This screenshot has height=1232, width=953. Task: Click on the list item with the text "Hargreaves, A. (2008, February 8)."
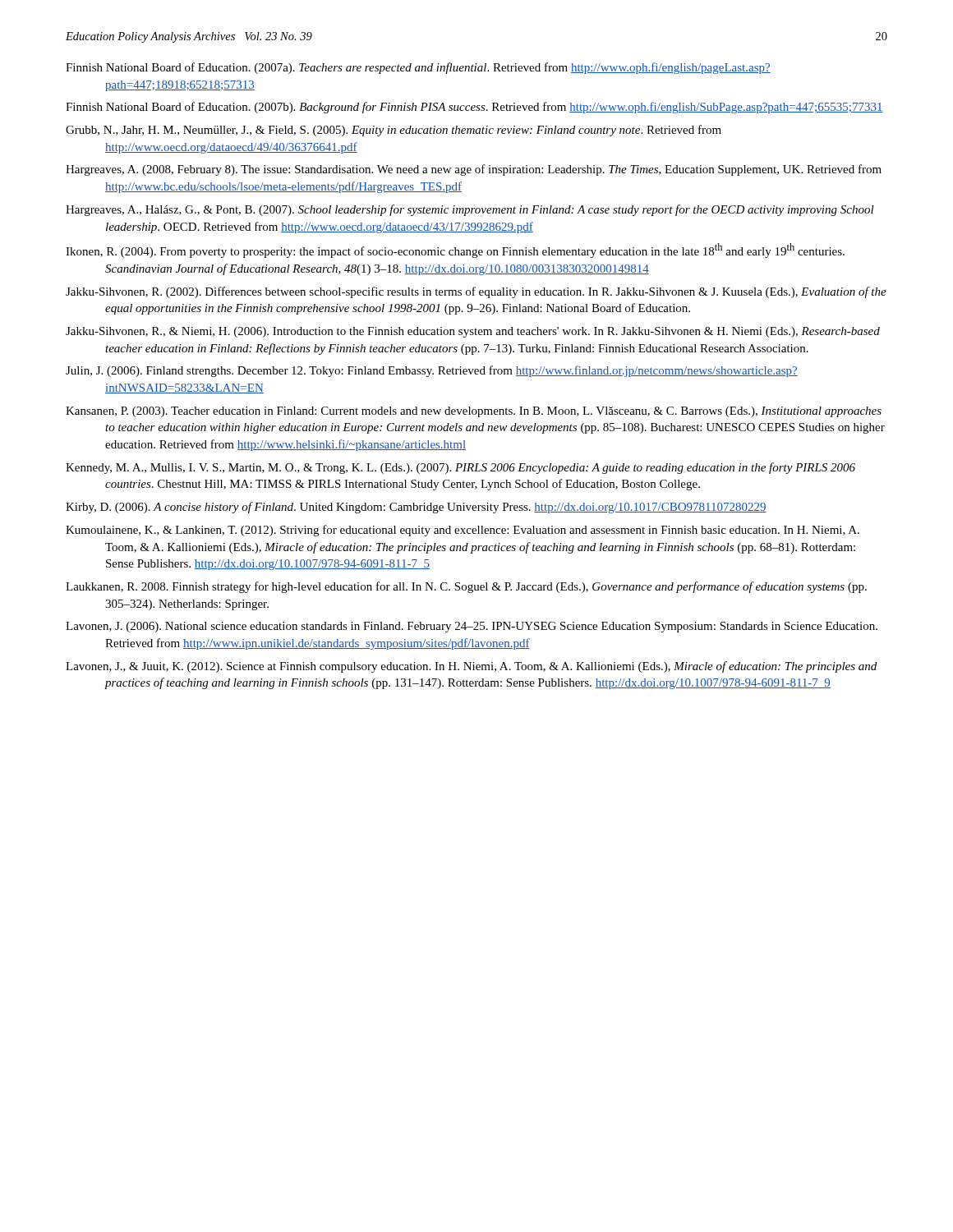point(474,178)
